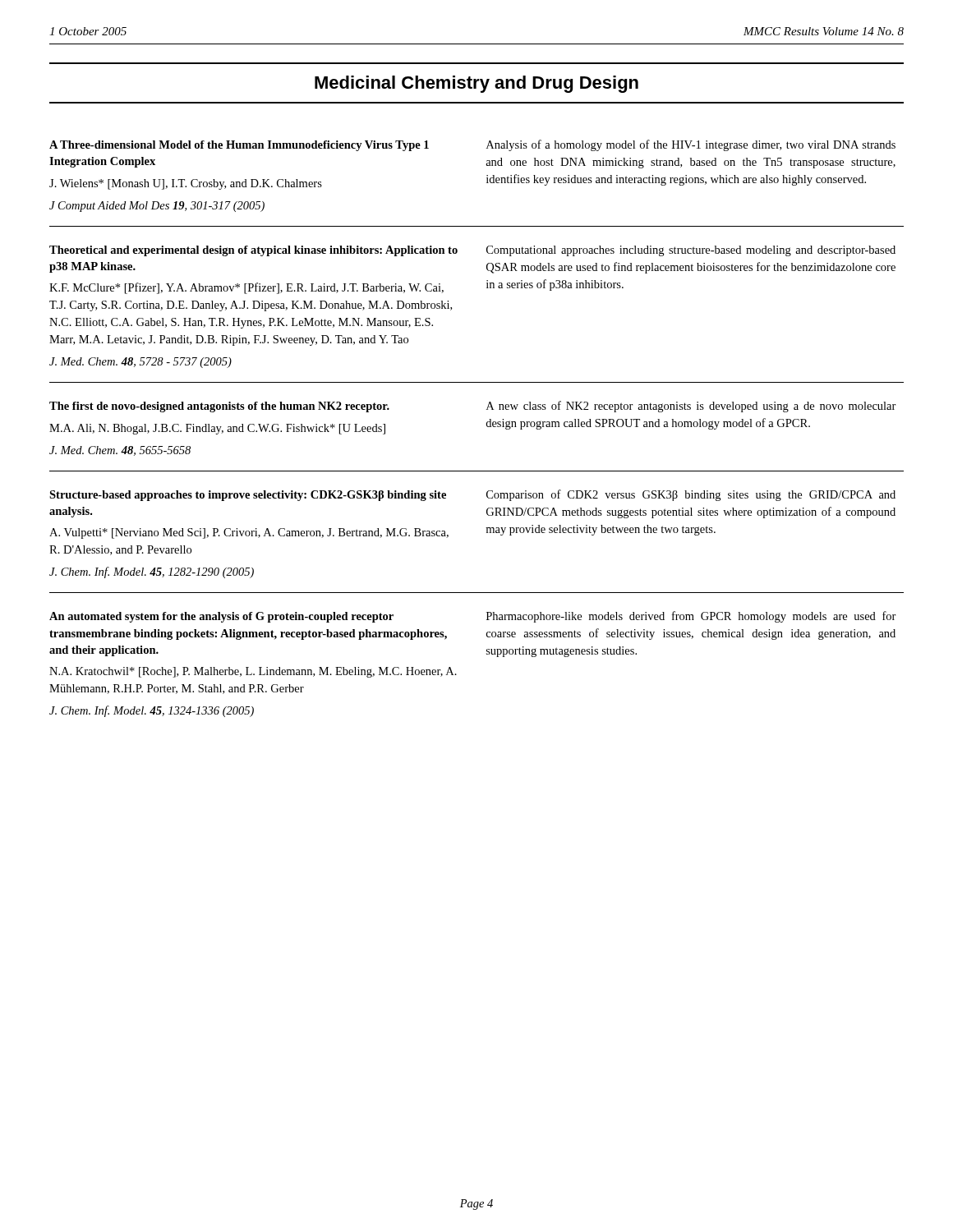
Task: Locate the section header that opens with "A Three-dimensional Model"
Action: [x=239, y=153]
